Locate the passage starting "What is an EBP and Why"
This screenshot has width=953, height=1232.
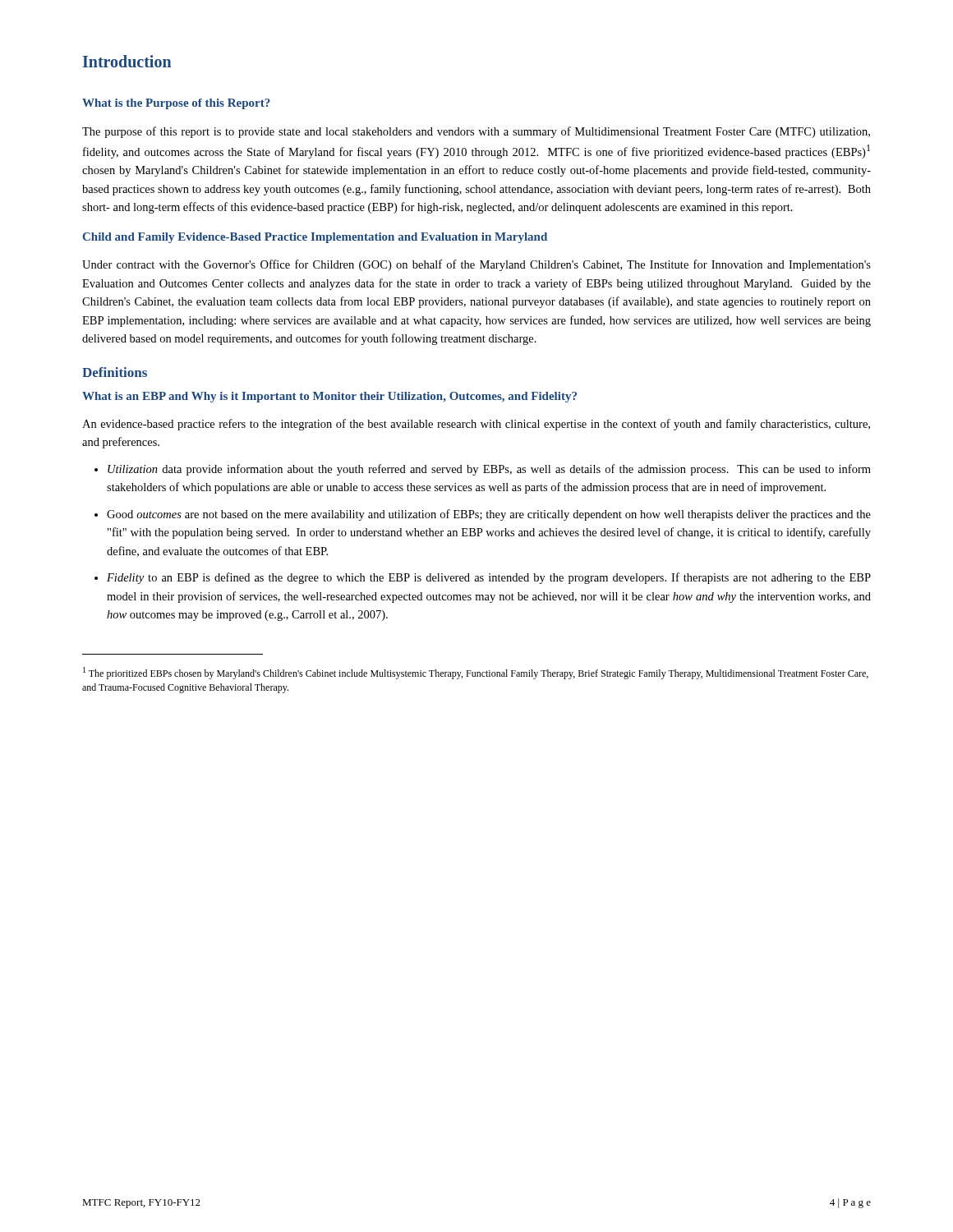click(x=476, y=396)
